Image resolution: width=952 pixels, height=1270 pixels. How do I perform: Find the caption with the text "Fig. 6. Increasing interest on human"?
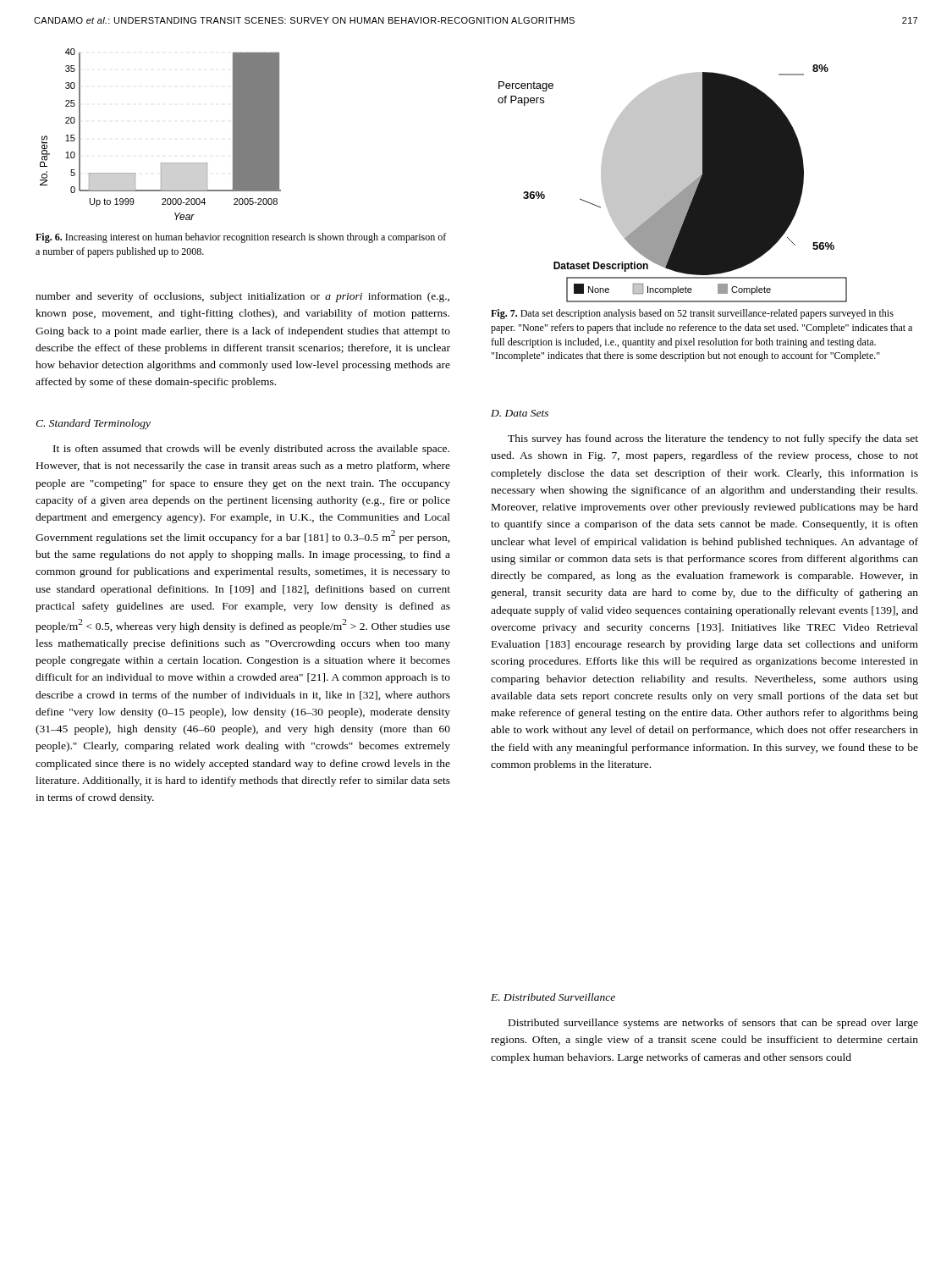[241, 244]
